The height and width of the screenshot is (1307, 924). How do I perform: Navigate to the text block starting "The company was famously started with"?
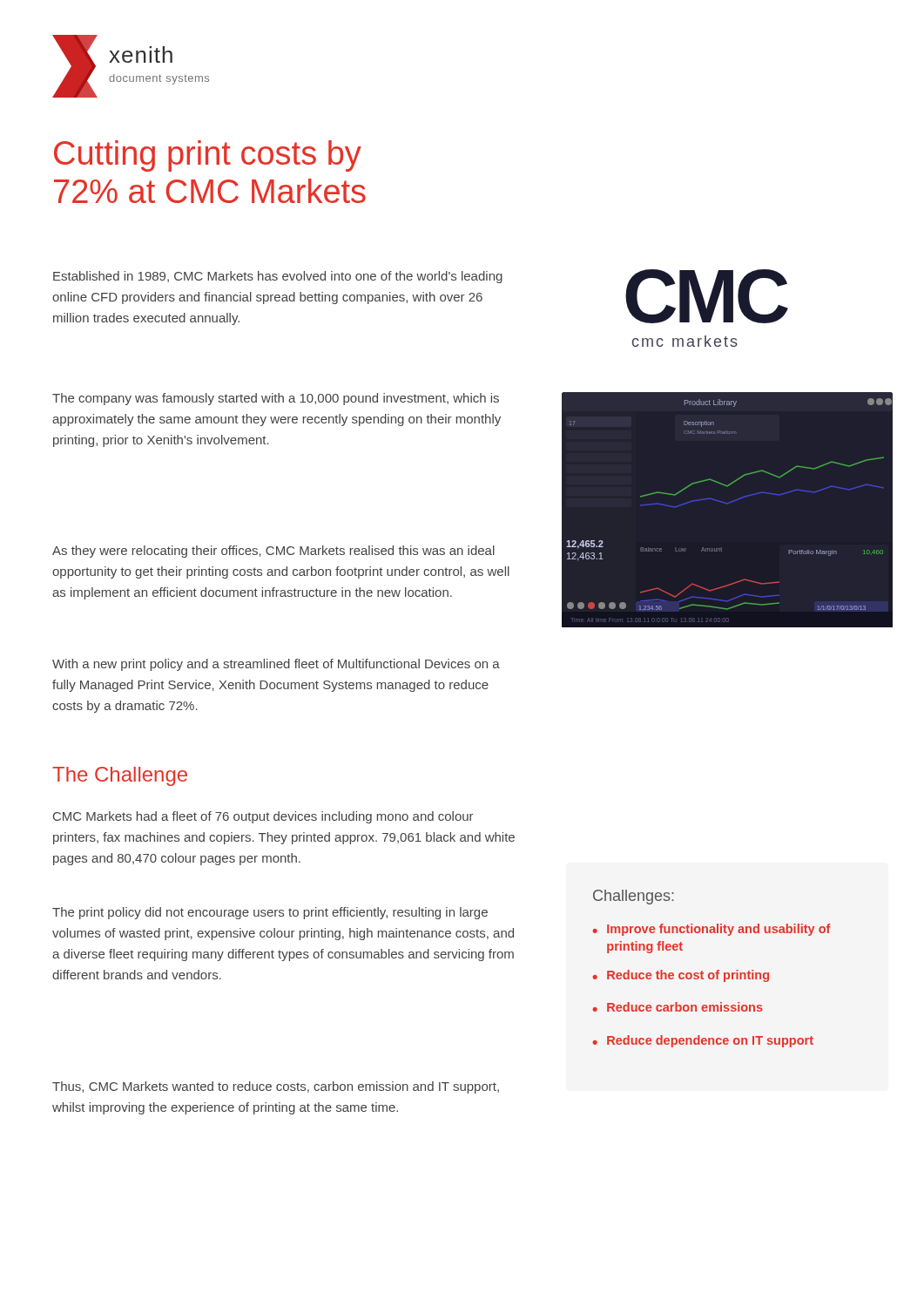click(x=287, y=419)
